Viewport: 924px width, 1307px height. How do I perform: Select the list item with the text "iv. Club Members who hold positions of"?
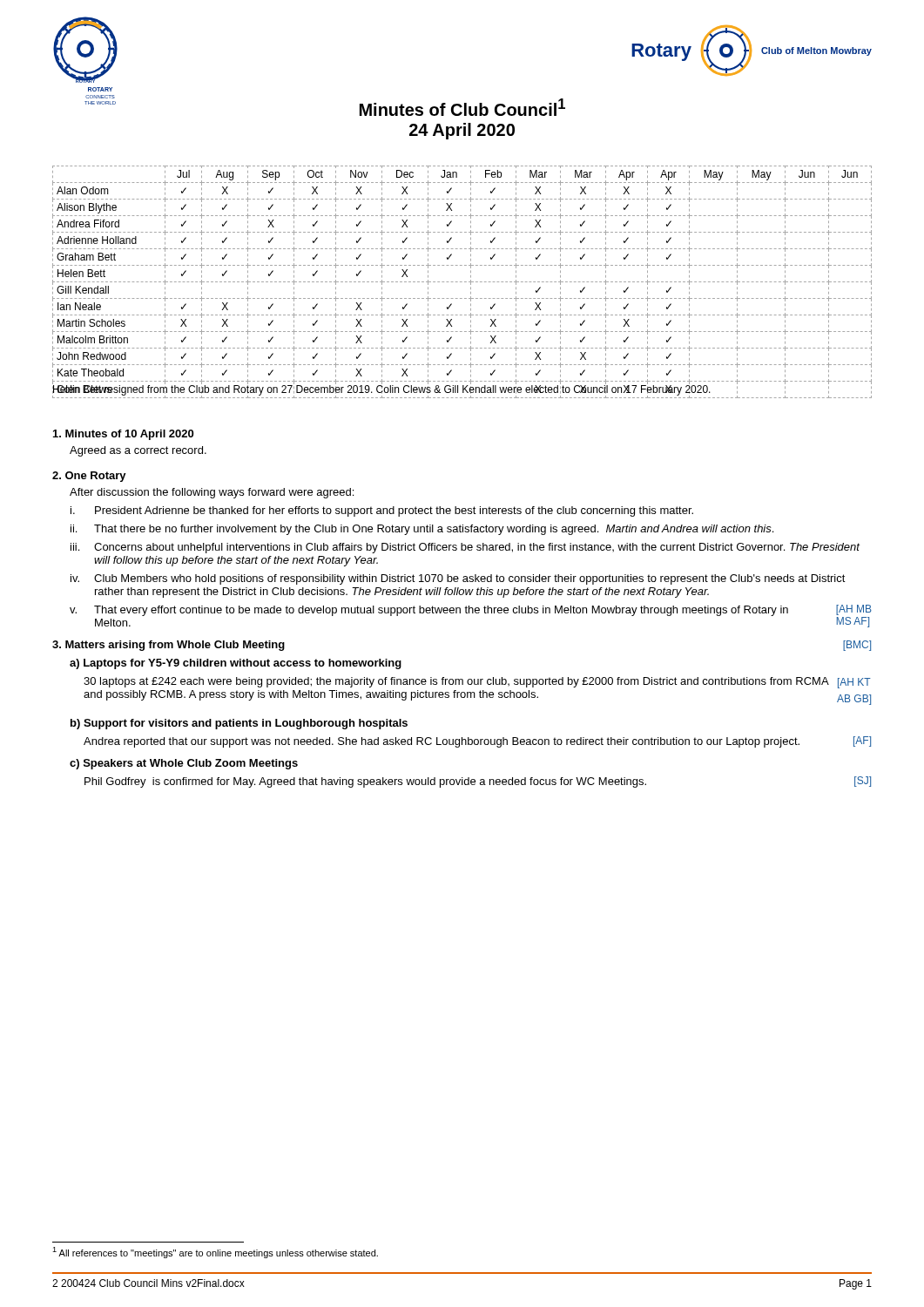[471, 585]
